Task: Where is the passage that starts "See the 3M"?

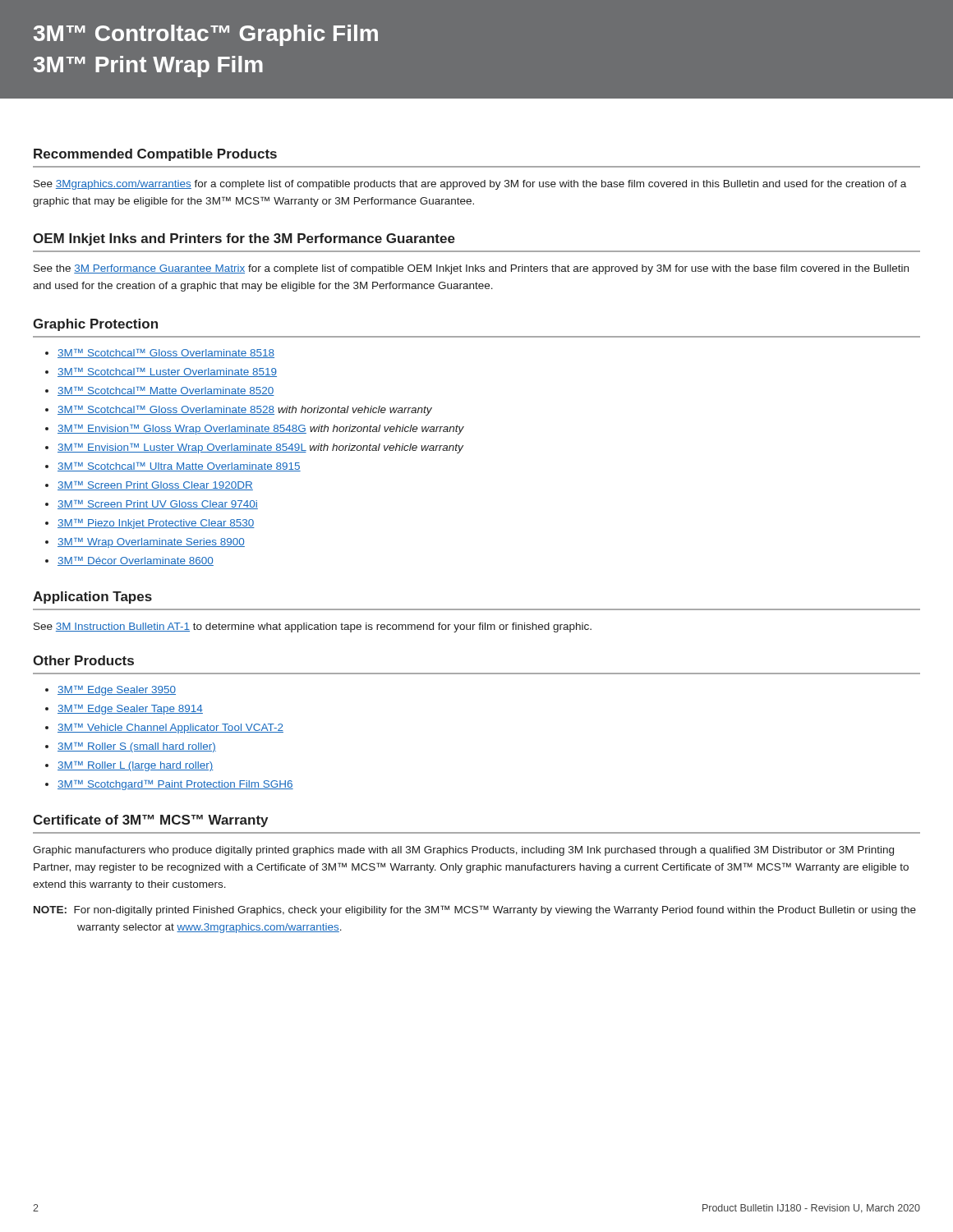Action: tap(471, 277)
